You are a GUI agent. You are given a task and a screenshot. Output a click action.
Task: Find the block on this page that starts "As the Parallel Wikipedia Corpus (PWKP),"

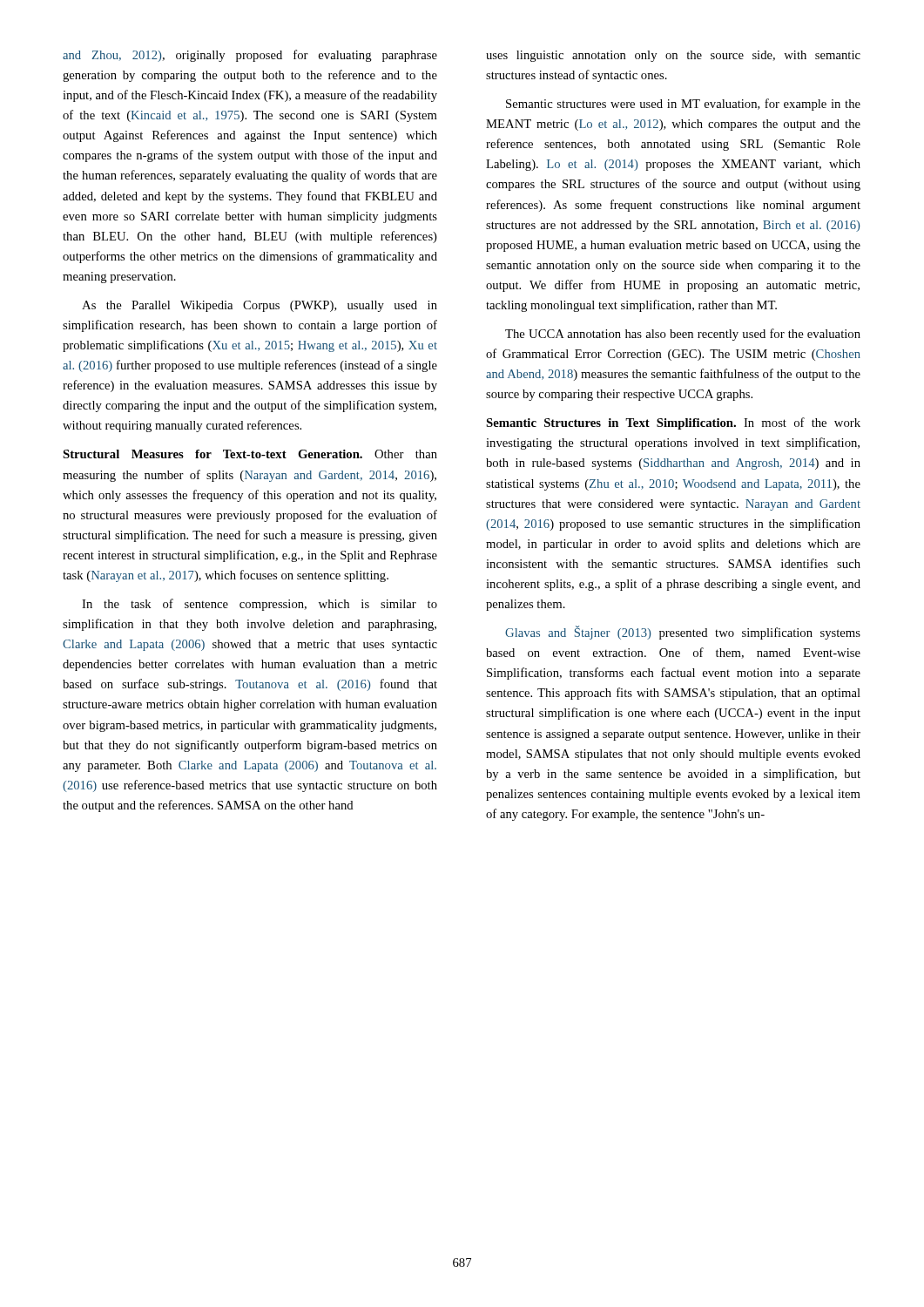coord(250,366)
